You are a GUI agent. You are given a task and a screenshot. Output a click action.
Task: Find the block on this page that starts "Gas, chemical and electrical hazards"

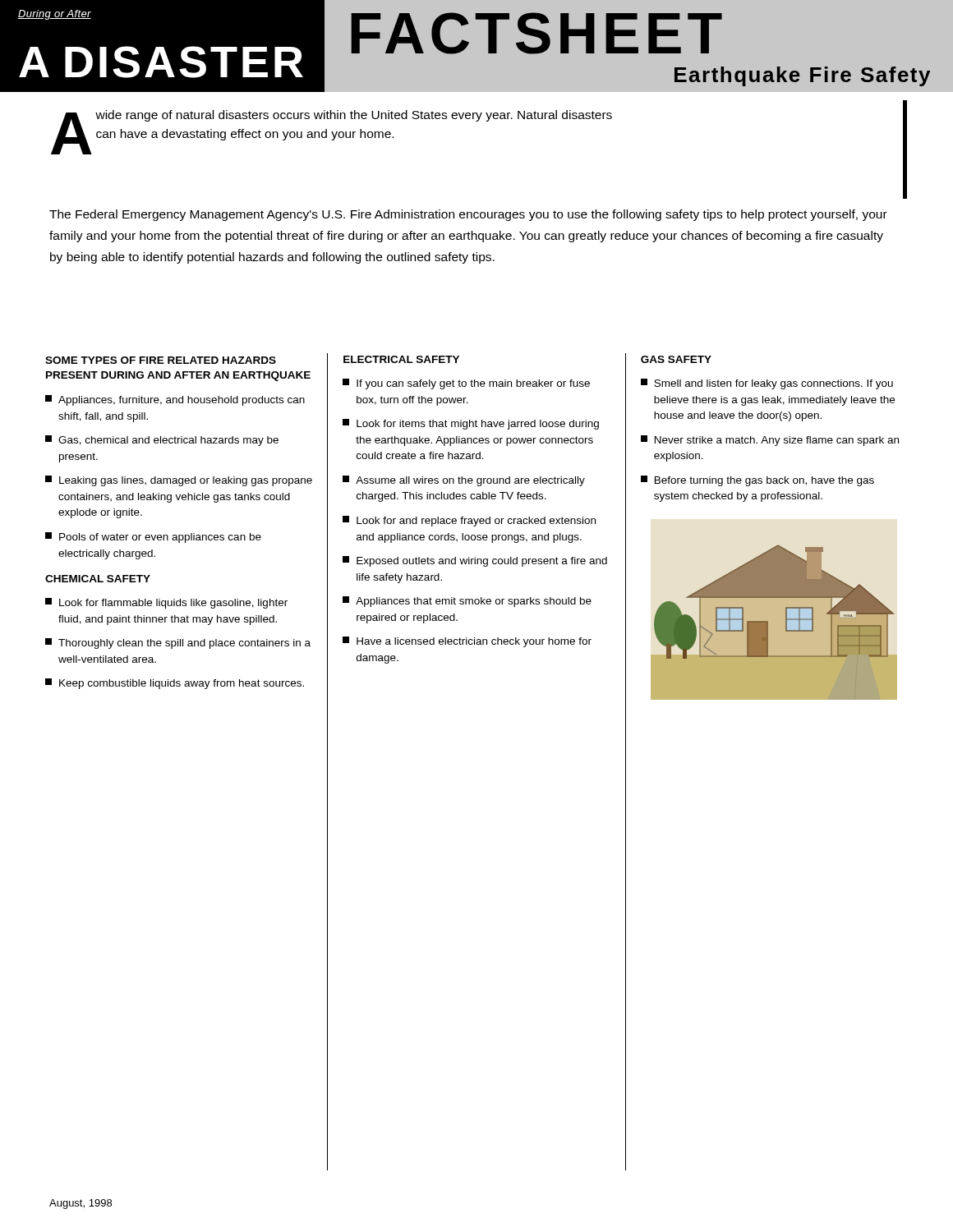179,448
